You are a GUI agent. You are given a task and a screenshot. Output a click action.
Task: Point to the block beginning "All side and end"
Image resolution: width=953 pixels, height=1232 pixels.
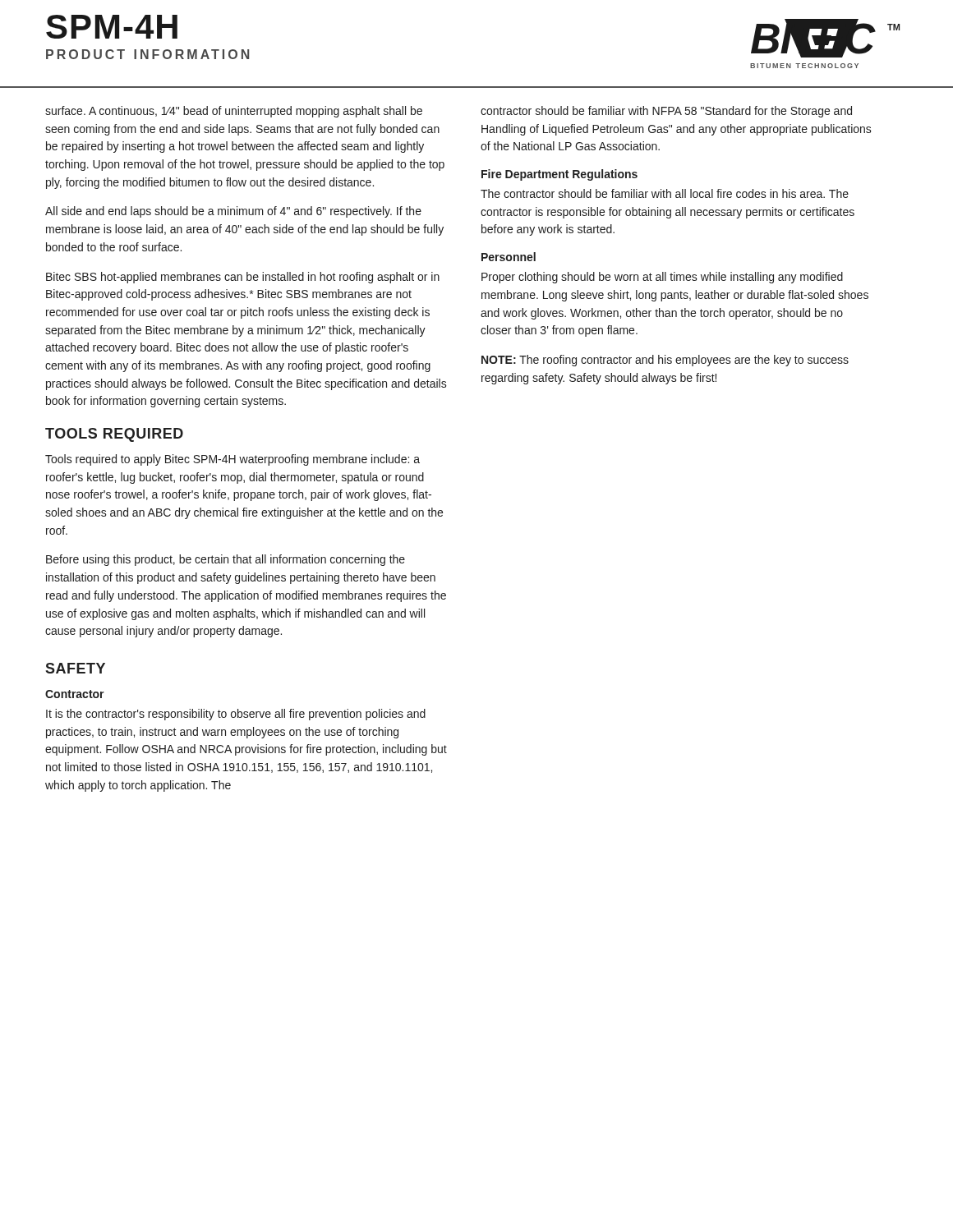click(x=246, y=230)
